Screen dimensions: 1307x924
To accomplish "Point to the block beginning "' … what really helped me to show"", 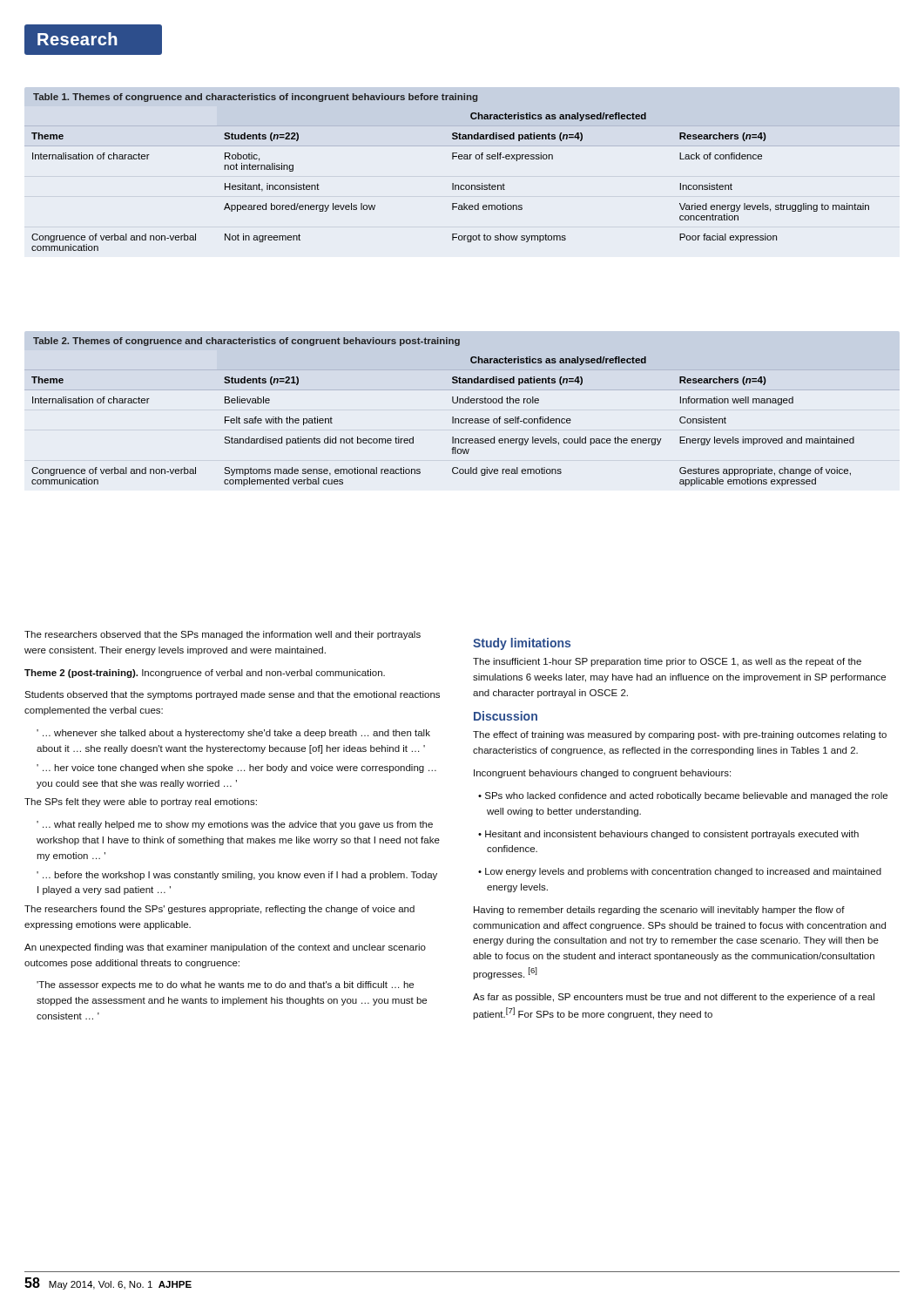I will pyautogui.click(x=238, y=840).
